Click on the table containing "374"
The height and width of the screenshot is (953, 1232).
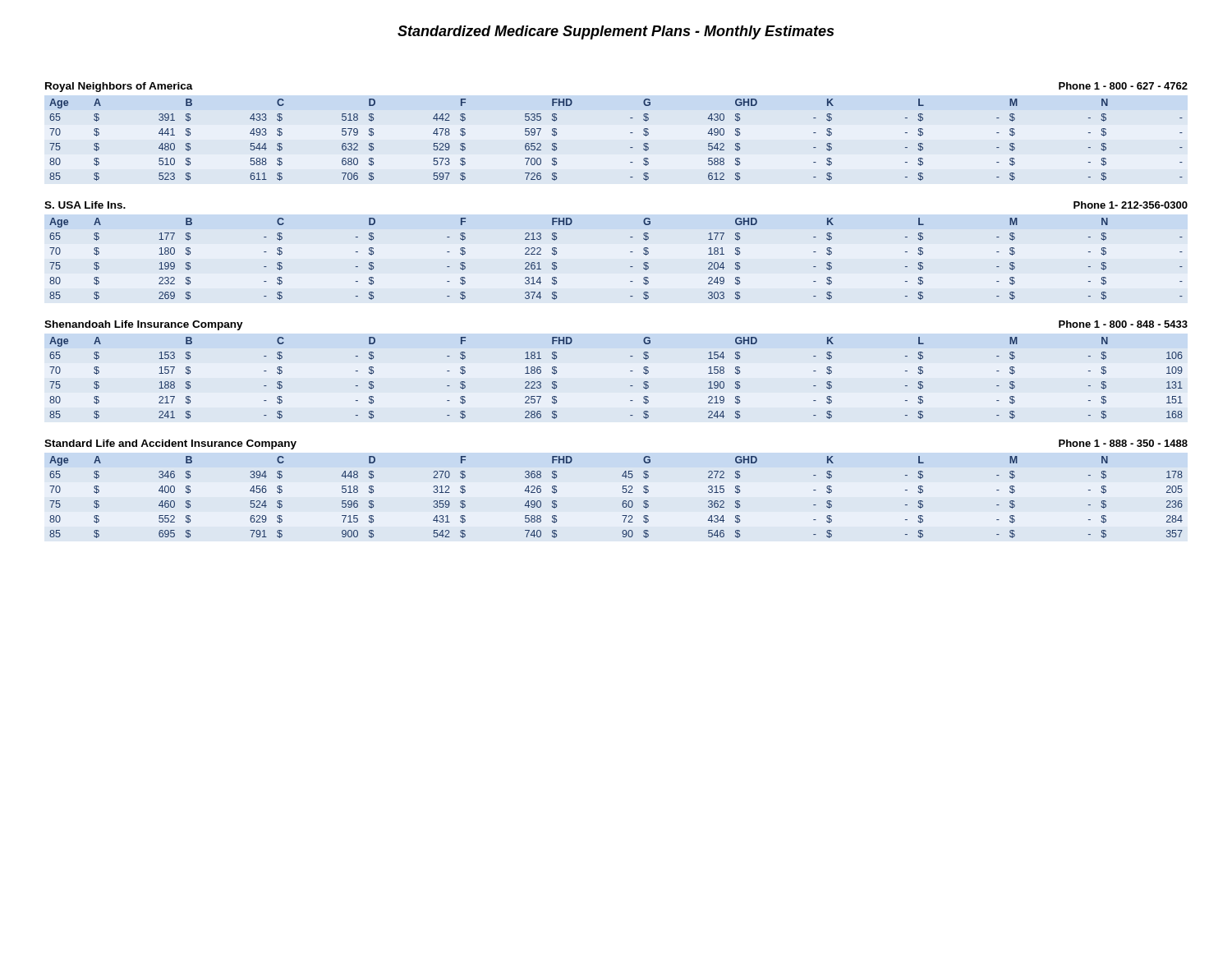(x=616, y=259)
